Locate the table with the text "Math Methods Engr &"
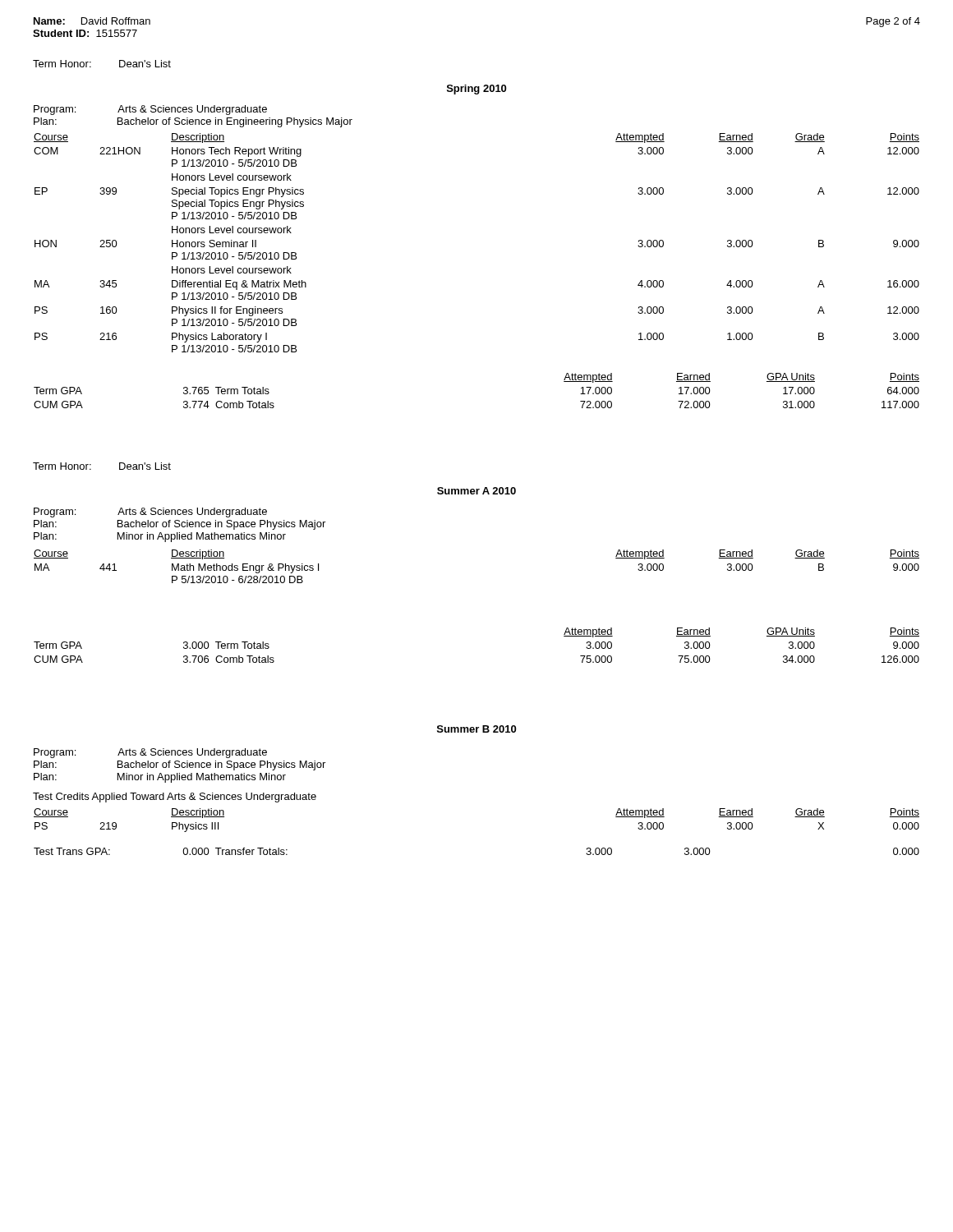This screenshot has width=953, height=1232. coord(476,566)
